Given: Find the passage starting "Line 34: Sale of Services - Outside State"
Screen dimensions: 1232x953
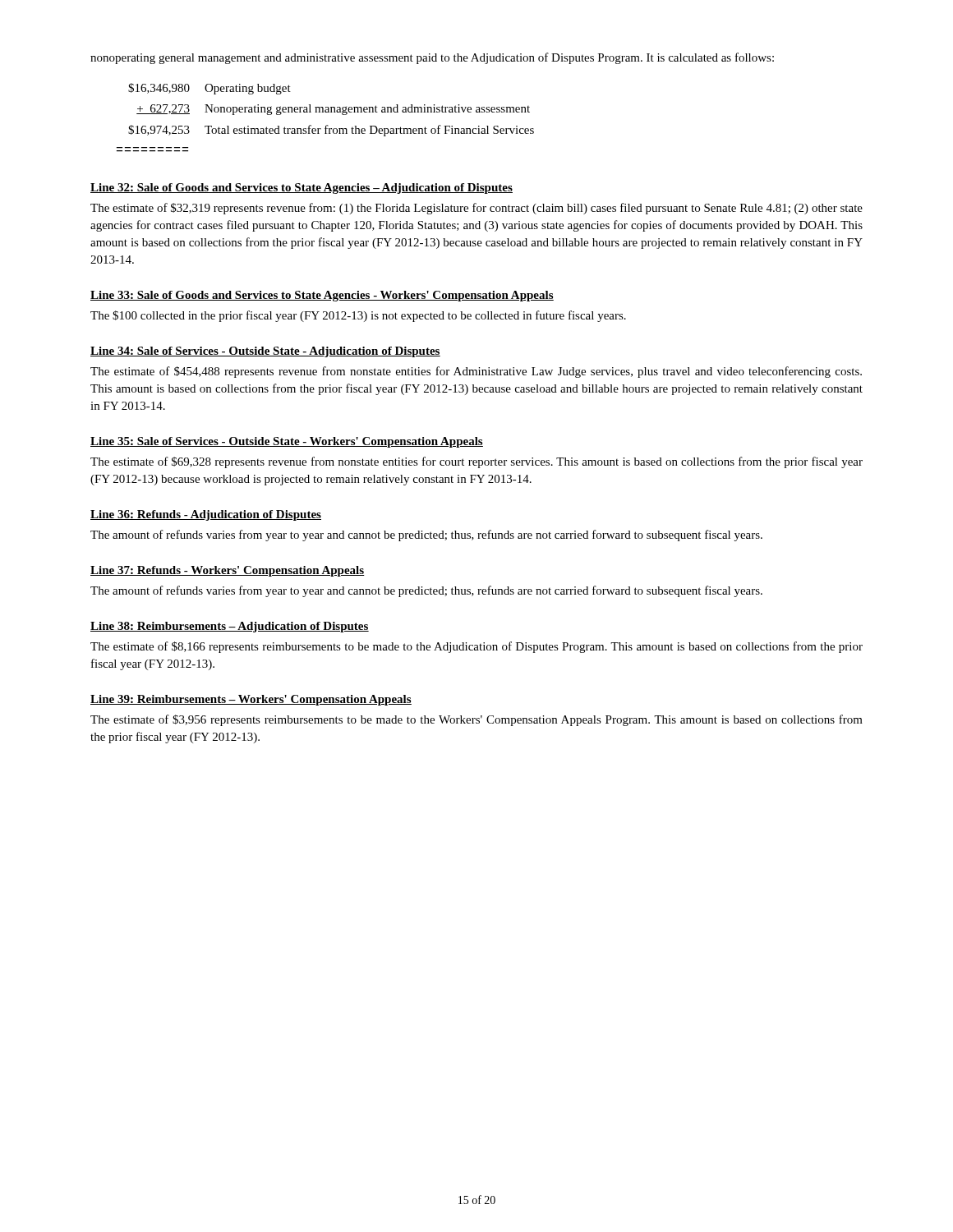Looking at the screenshot, I should click(x=265, y=352).
